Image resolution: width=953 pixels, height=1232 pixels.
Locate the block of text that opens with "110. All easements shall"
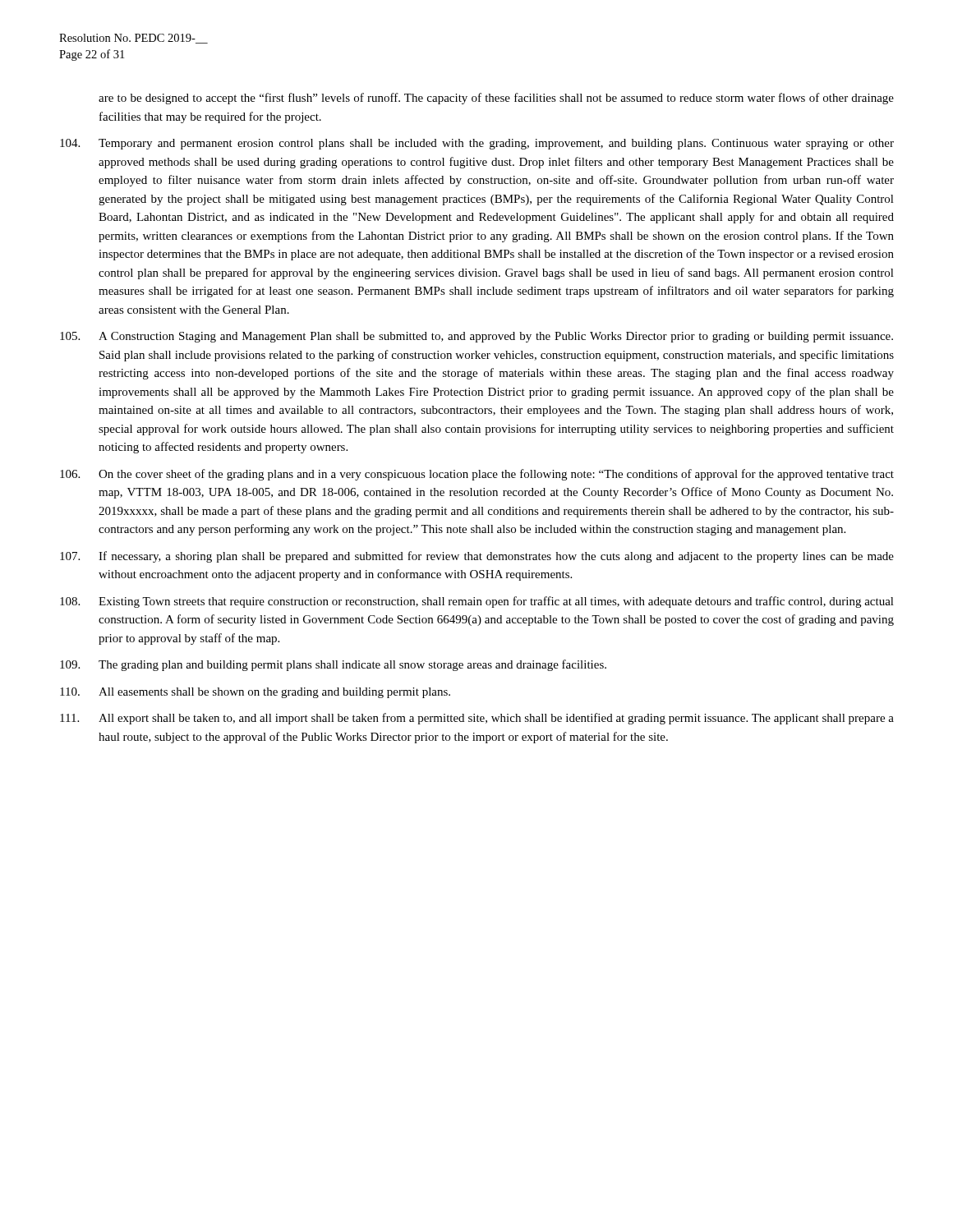255,693
